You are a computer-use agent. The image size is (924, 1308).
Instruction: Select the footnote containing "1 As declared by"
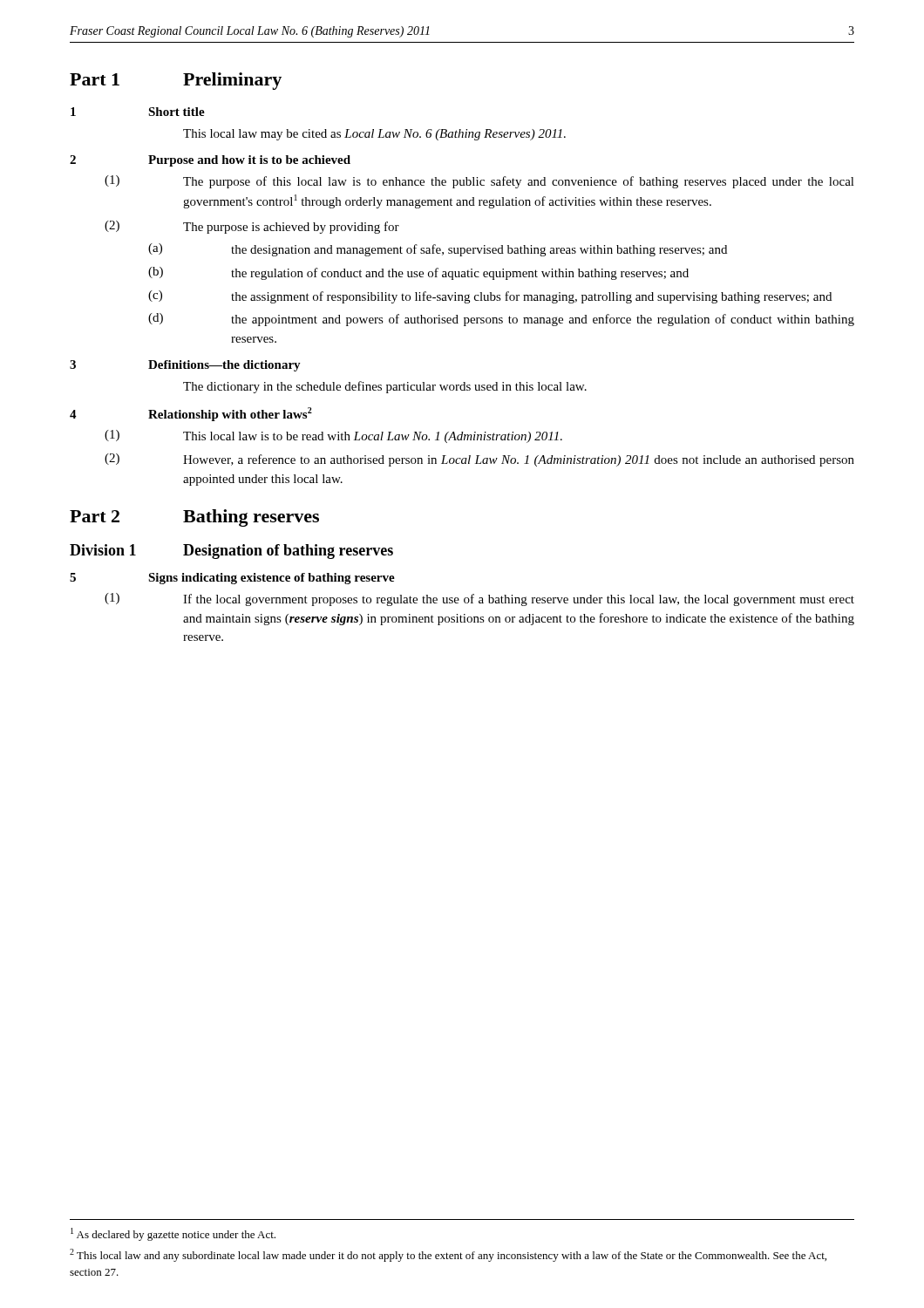point(173,1233)
